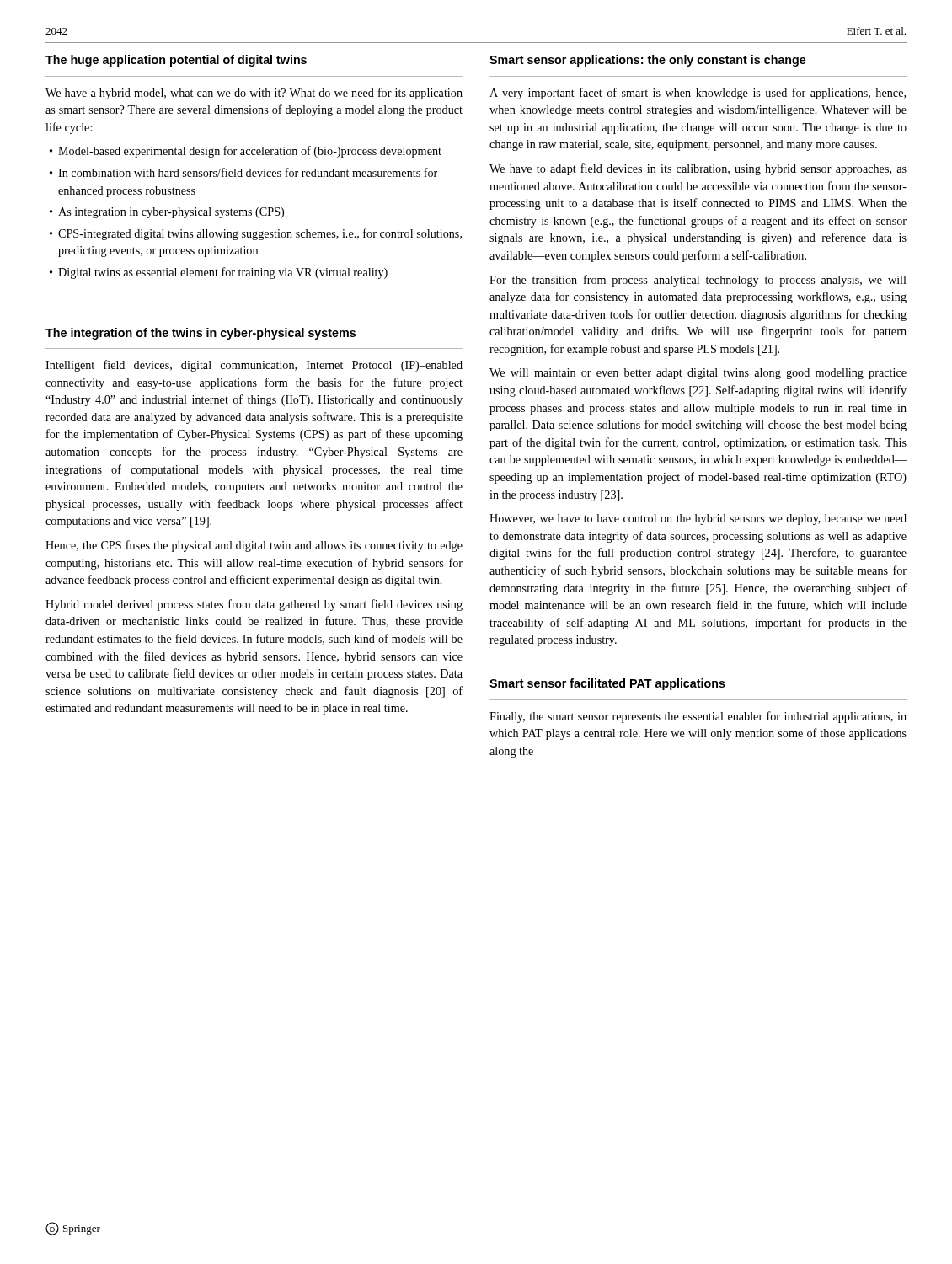Locate the text block that reads "A very important facet of"
Screen dimensions: 1264x952
tap(698, 366)
